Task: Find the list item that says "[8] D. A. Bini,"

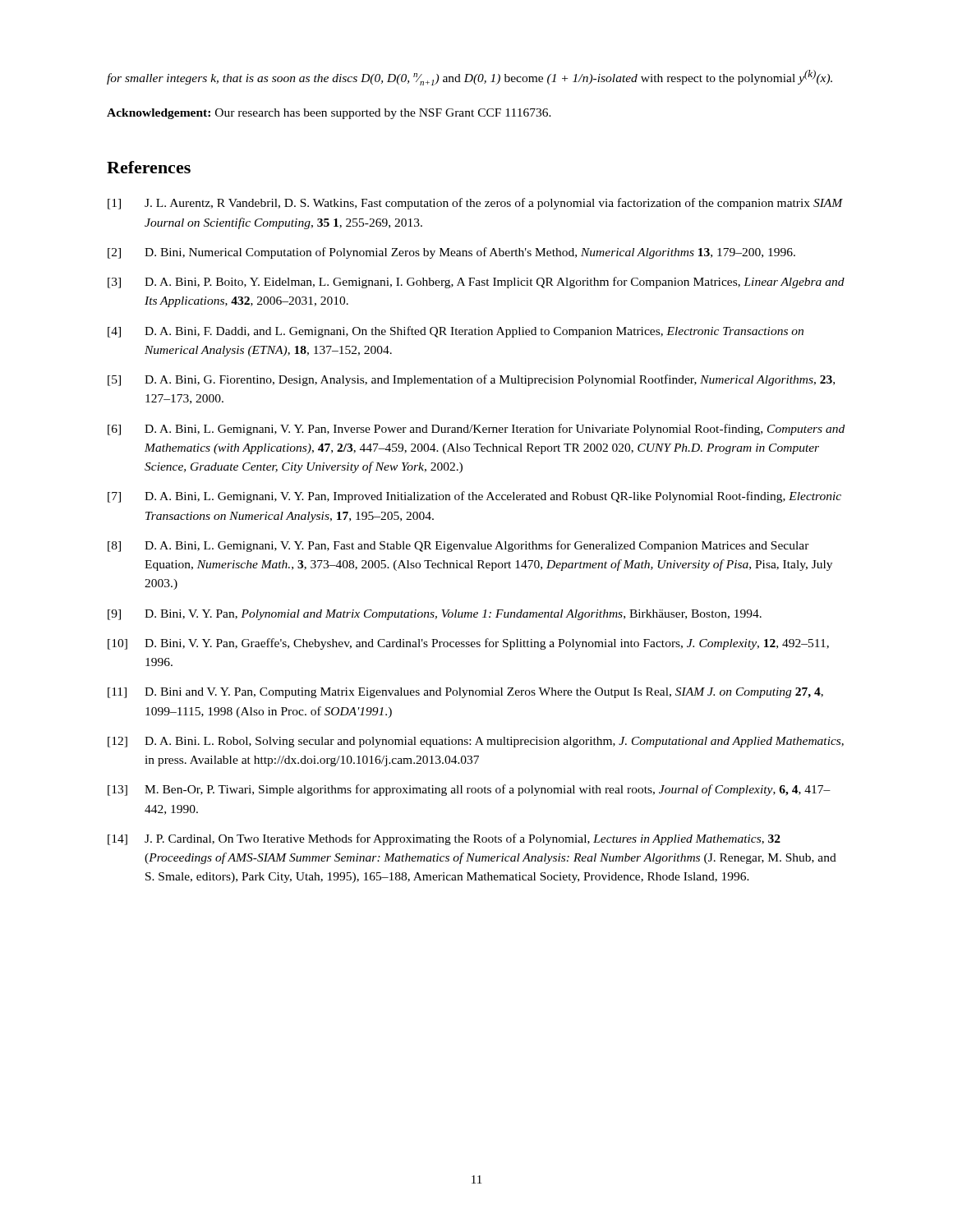Action: tap(476, 564)
